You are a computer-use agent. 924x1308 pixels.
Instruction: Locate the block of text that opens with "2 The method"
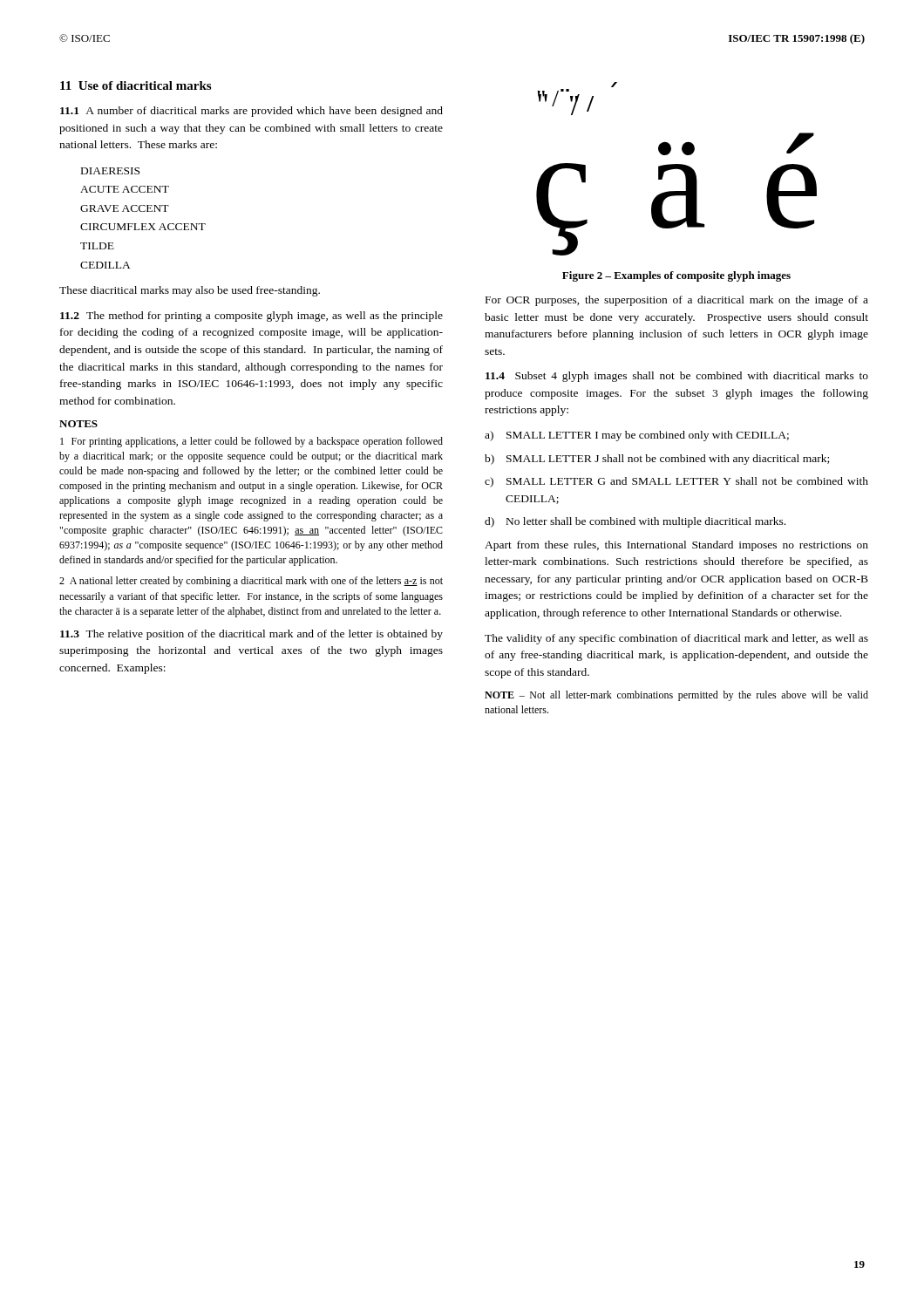pos(251,358)
